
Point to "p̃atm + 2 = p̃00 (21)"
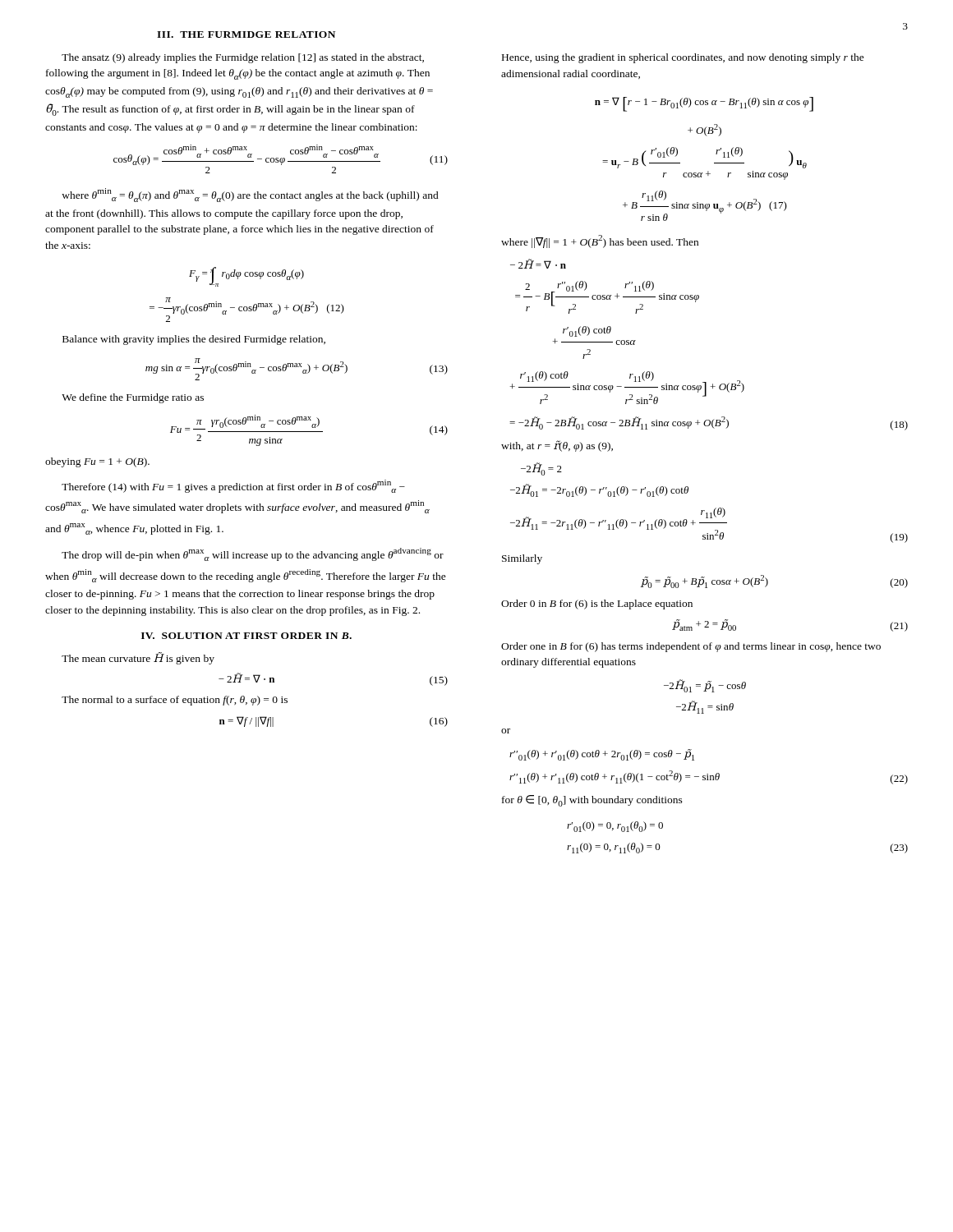click(x=705, y=626)
